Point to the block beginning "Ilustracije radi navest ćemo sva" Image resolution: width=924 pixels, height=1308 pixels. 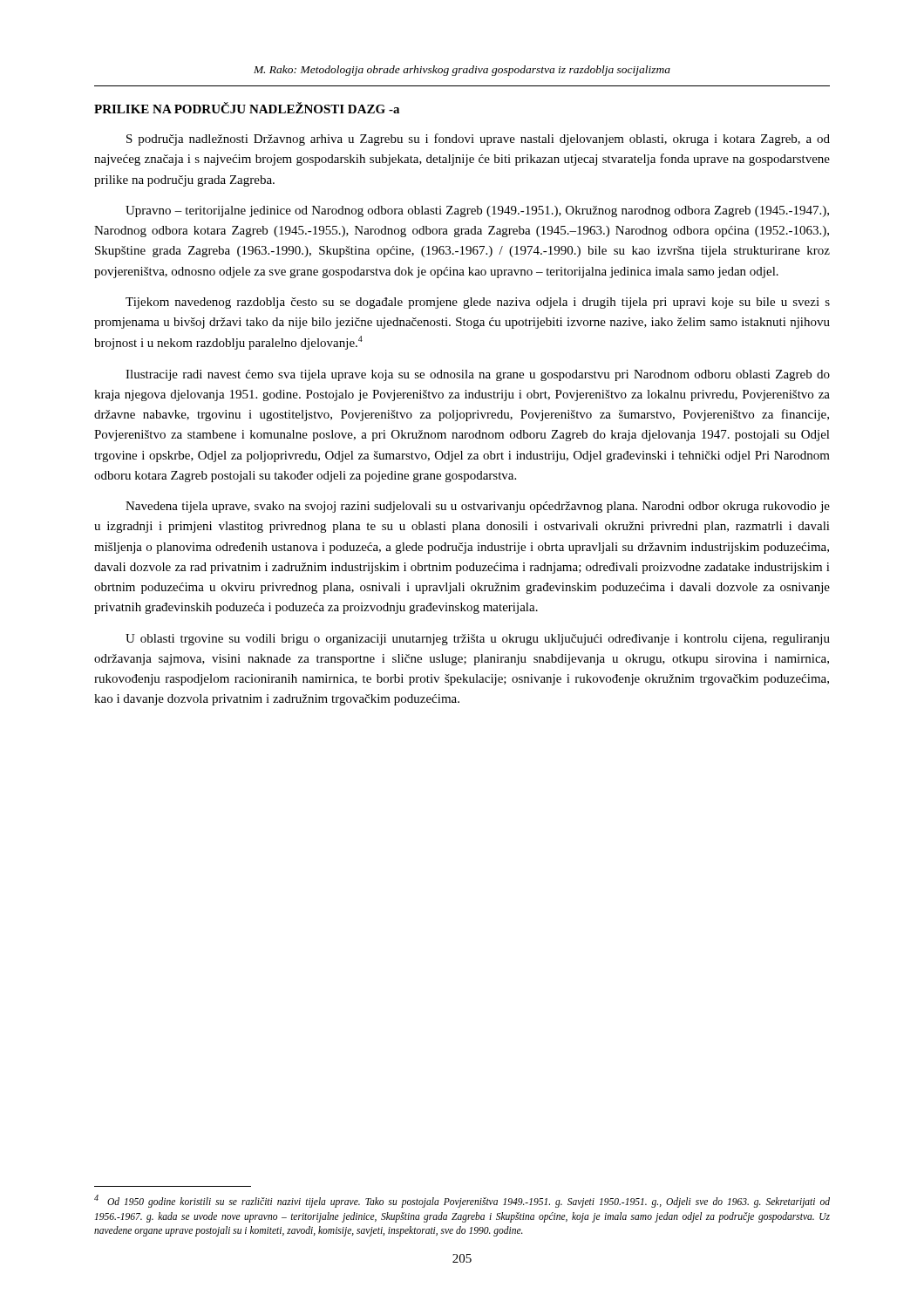click(462, 424)
